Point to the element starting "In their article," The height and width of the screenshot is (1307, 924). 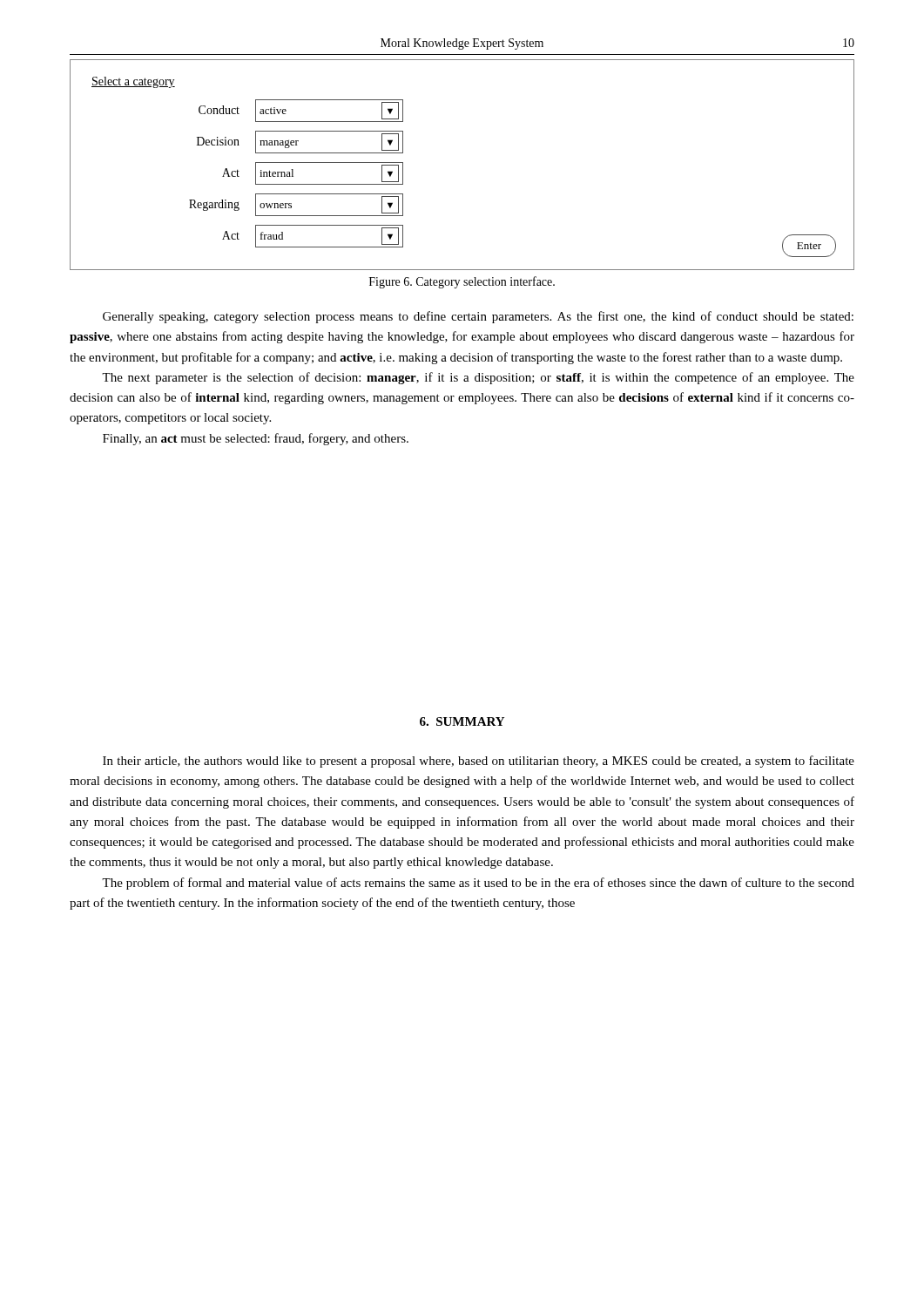point(462,832)
